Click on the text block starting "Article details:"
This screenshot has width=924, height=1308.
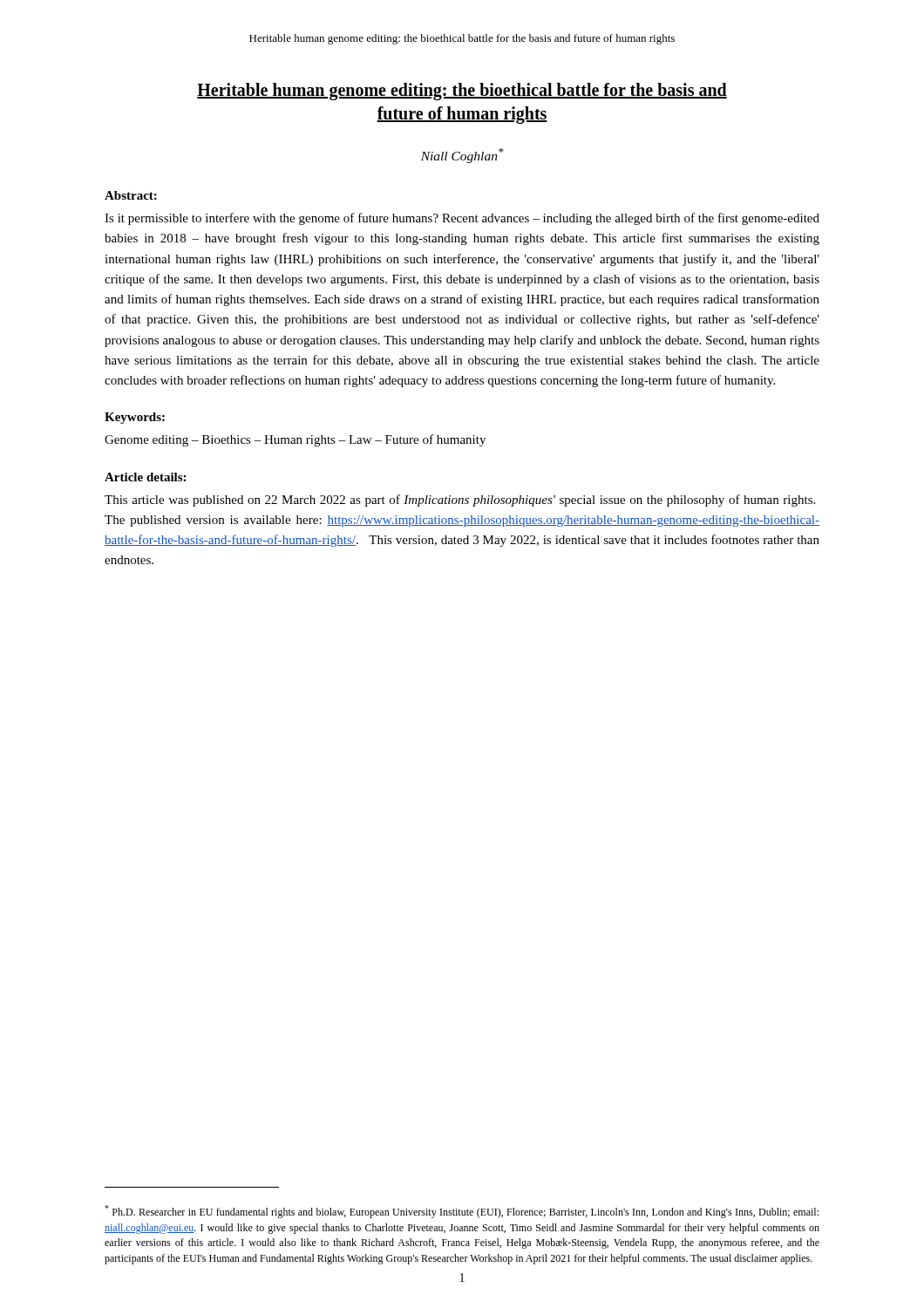(146, 477)
